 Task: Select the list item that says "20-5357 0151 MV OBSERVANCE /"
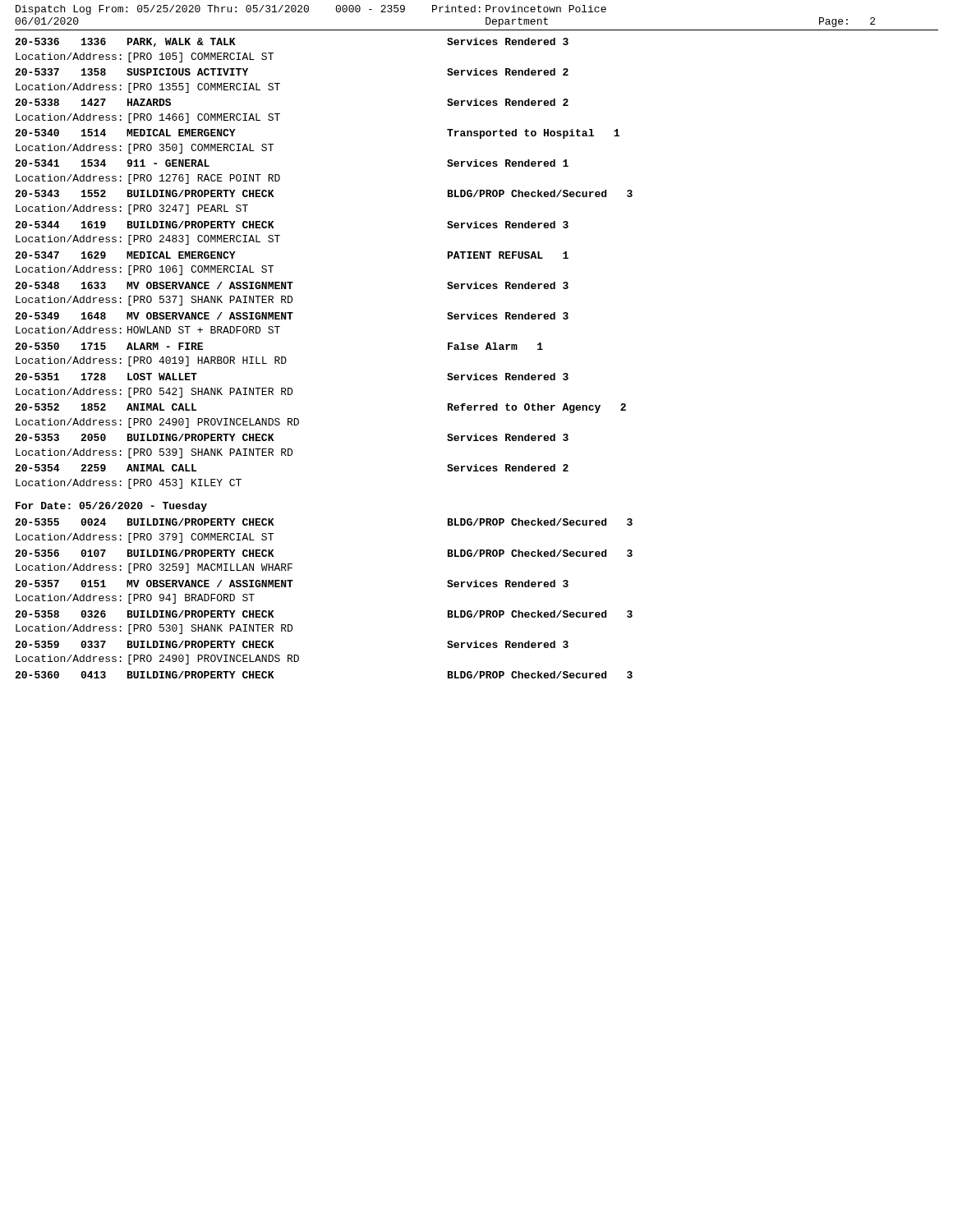coord(476,591)
